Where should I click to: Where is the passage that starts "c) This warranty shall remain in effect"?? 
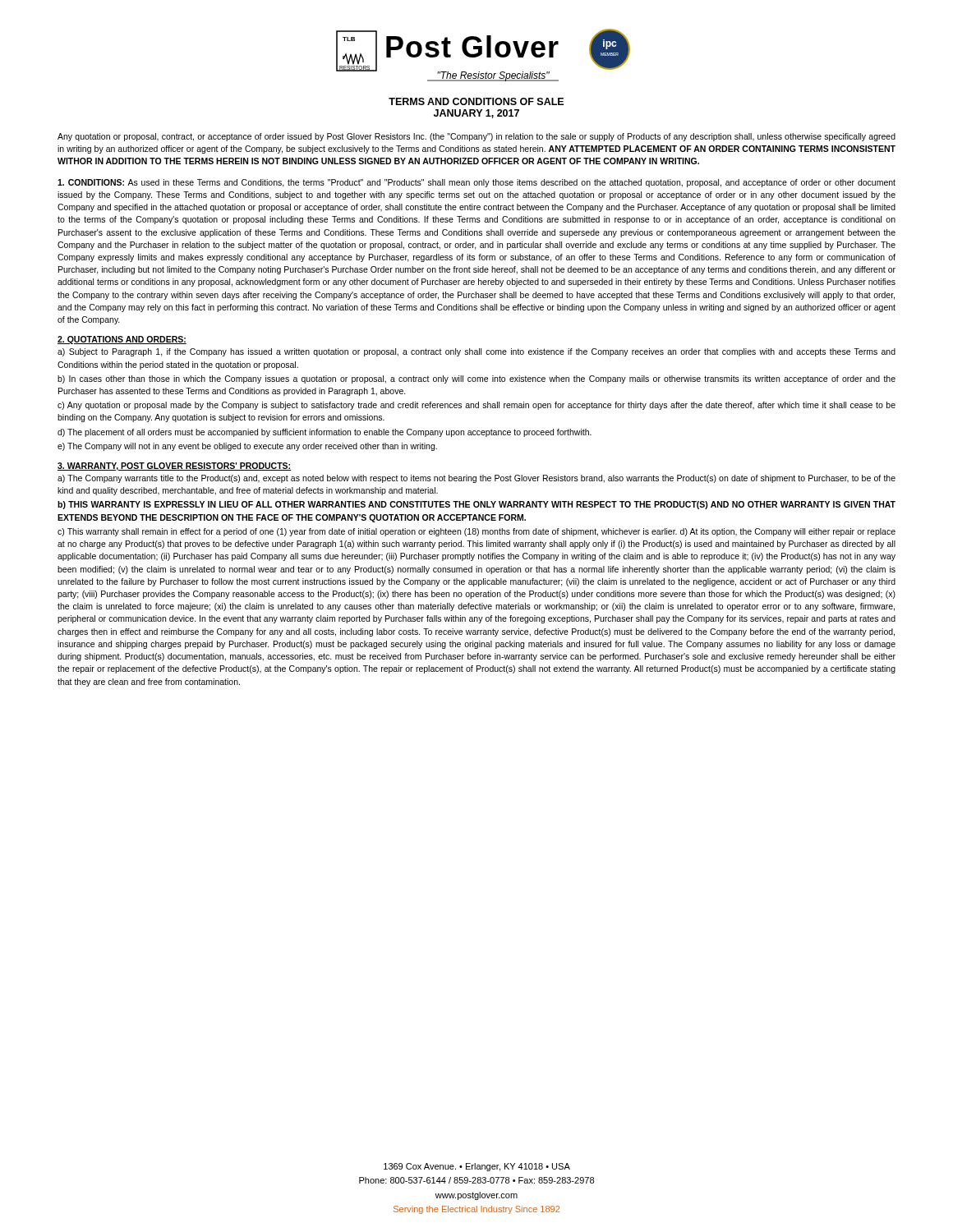[x=476, y=606]
